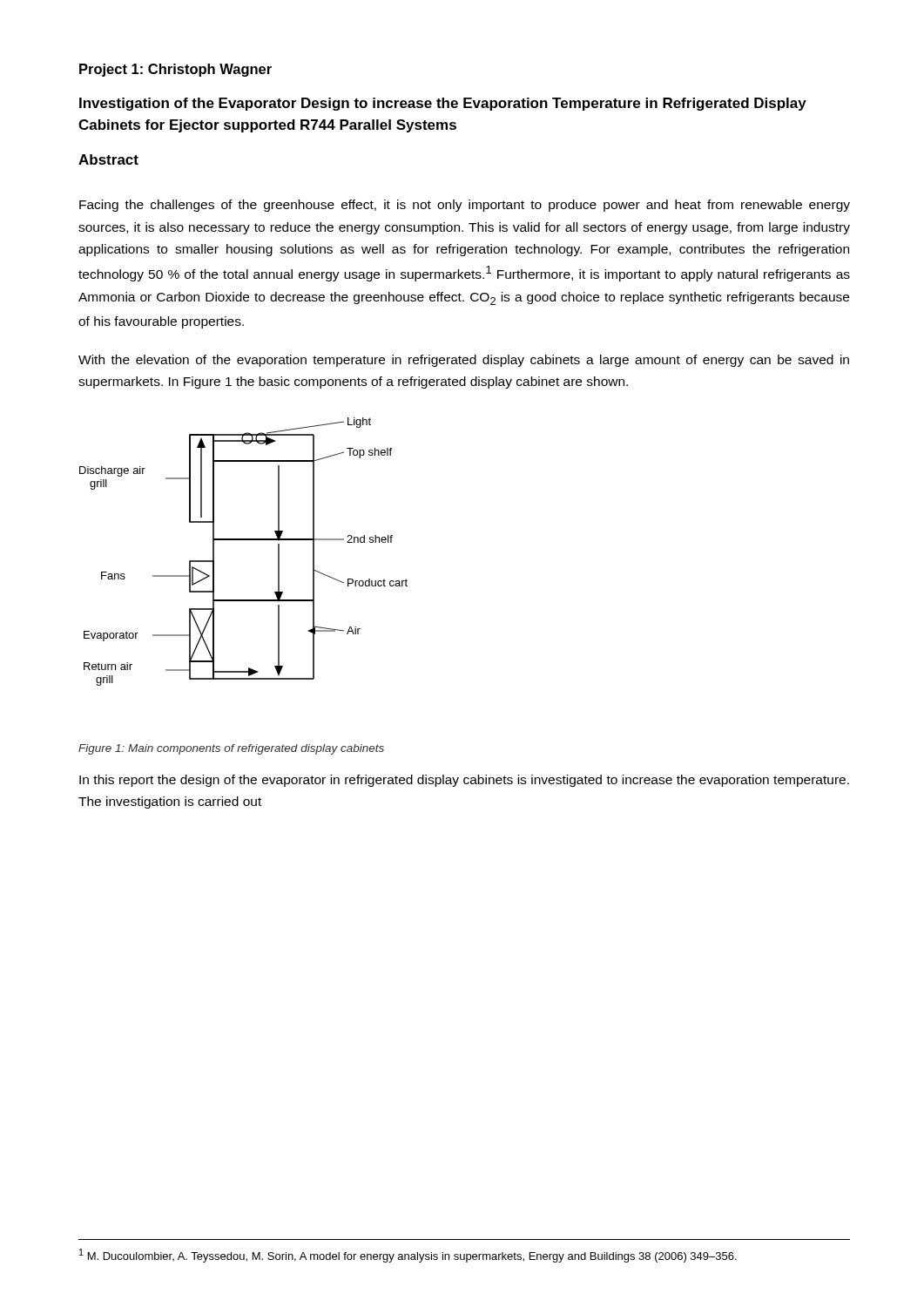924x1307 pixels.
Task: Click on the engineering diagram
Action: (464, 571)
